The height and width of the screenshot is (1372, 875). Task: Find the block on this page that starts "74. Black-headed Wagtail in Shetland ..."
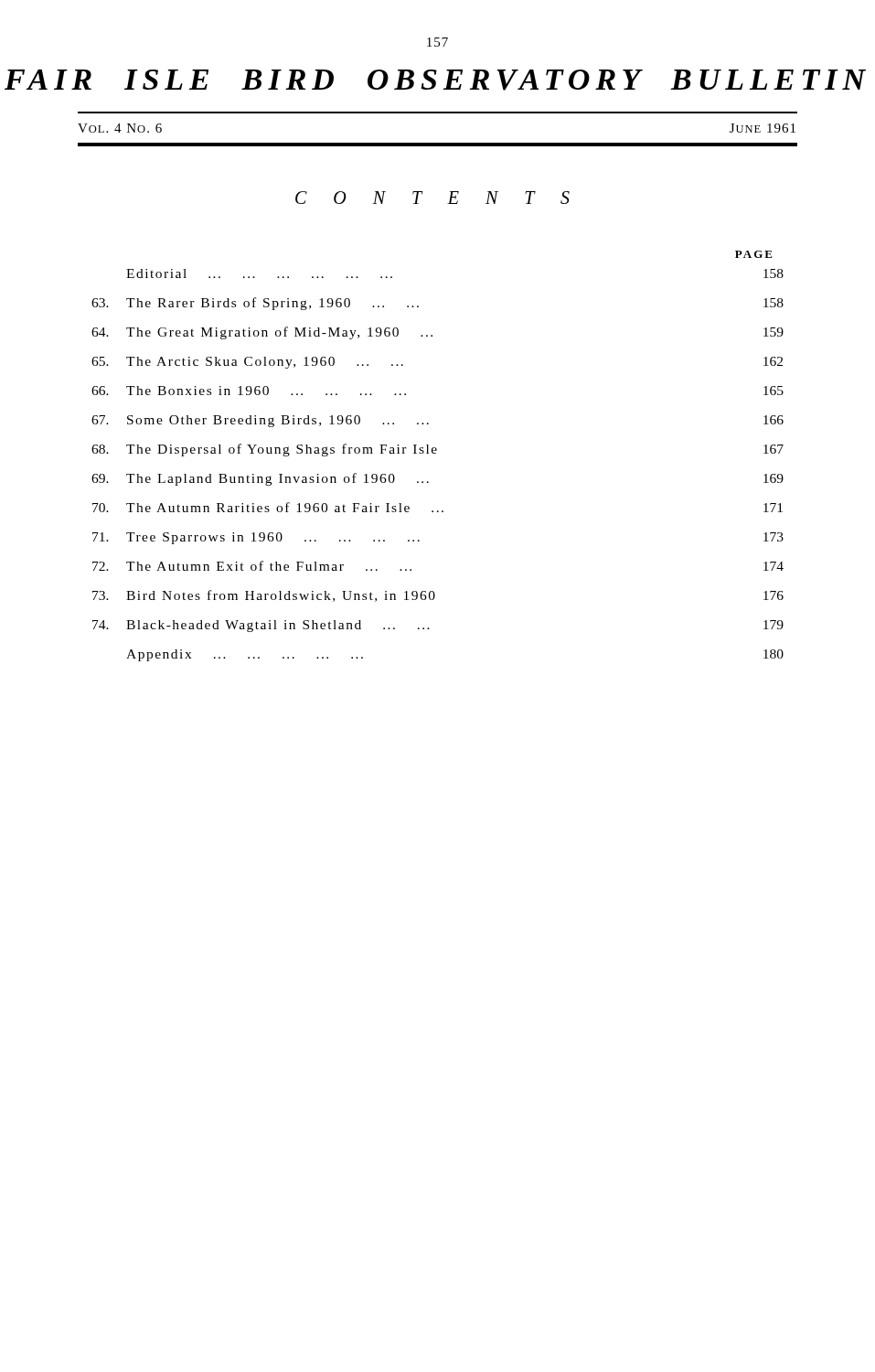(438, 625)
